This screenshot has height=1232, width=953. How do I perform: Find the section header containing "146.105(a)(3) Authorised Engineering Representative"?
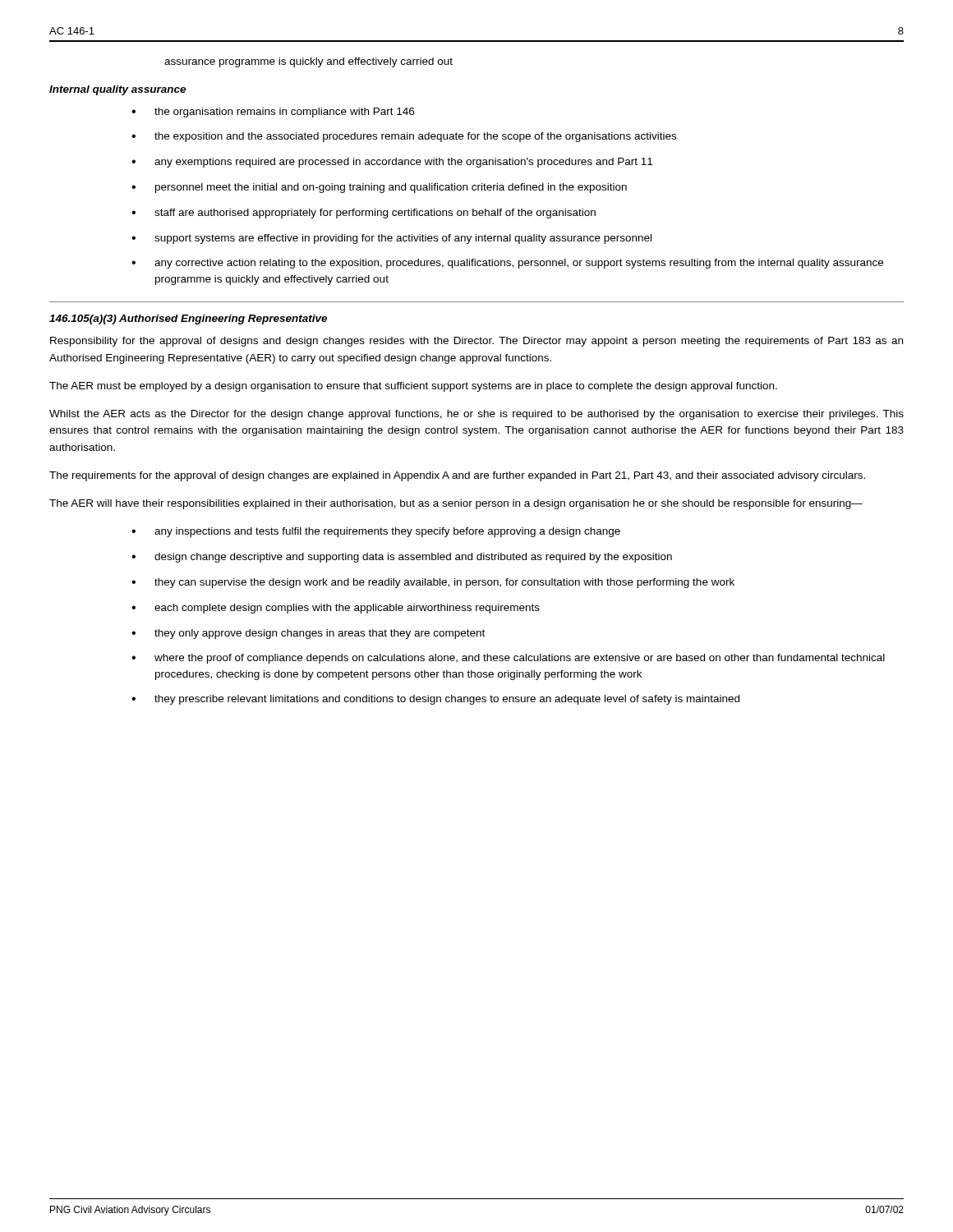pos(188,319)
